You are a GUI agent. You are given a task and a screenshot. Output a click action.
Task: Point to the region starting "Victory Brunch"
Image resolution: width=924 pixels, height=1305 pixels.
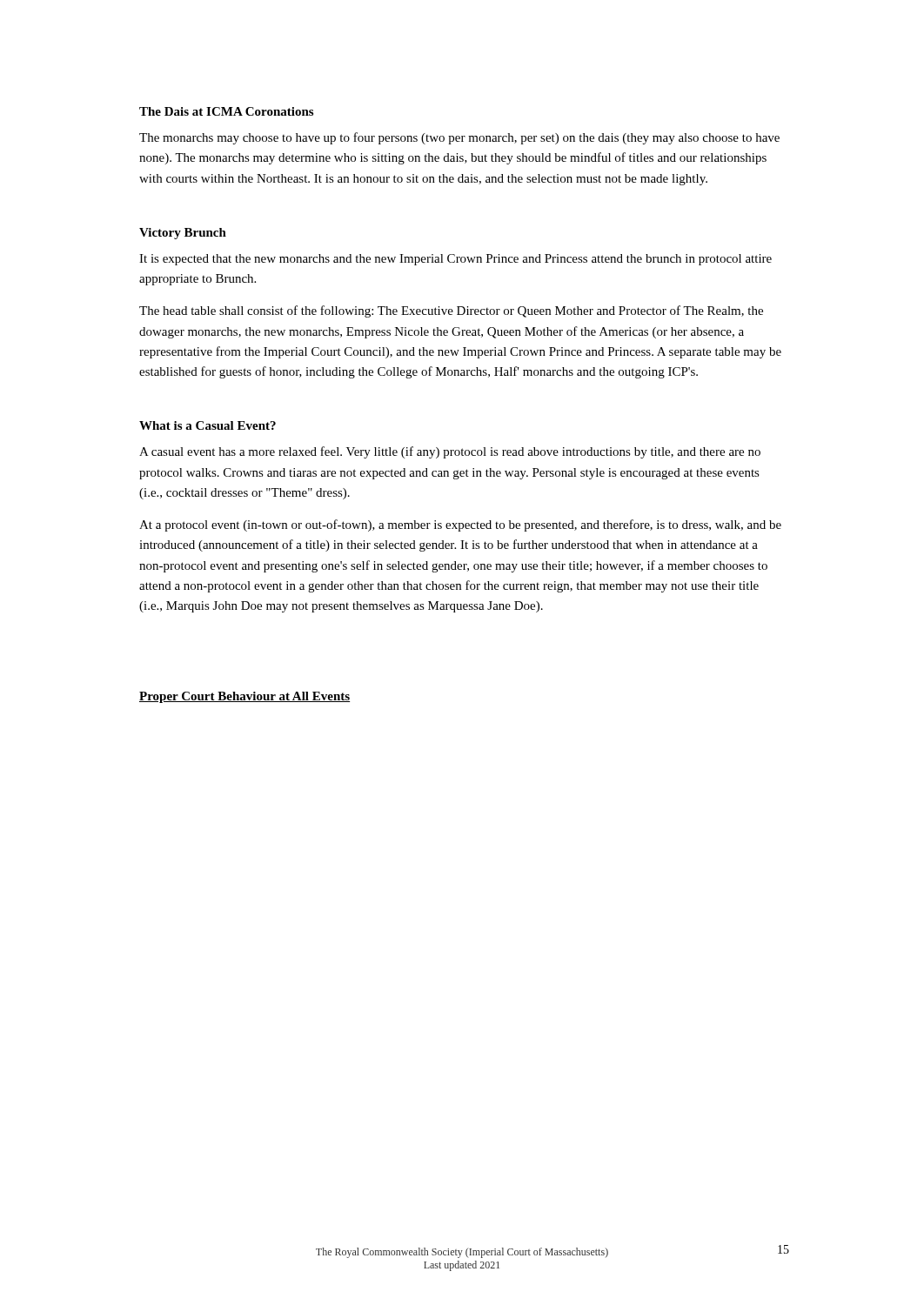tap(183, 232)
